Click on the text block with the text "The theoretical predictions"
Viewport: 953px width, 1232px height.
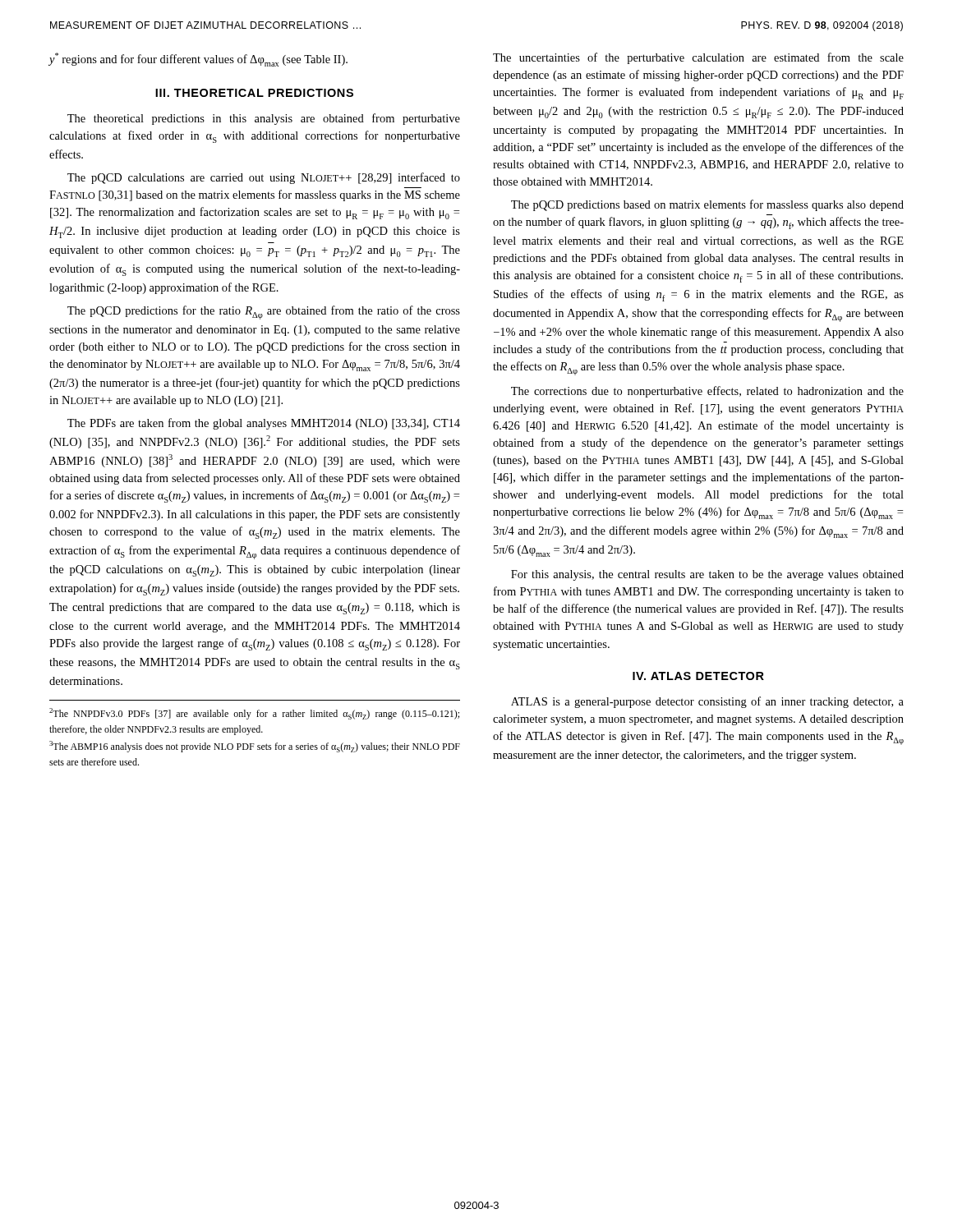click(255, 137)
